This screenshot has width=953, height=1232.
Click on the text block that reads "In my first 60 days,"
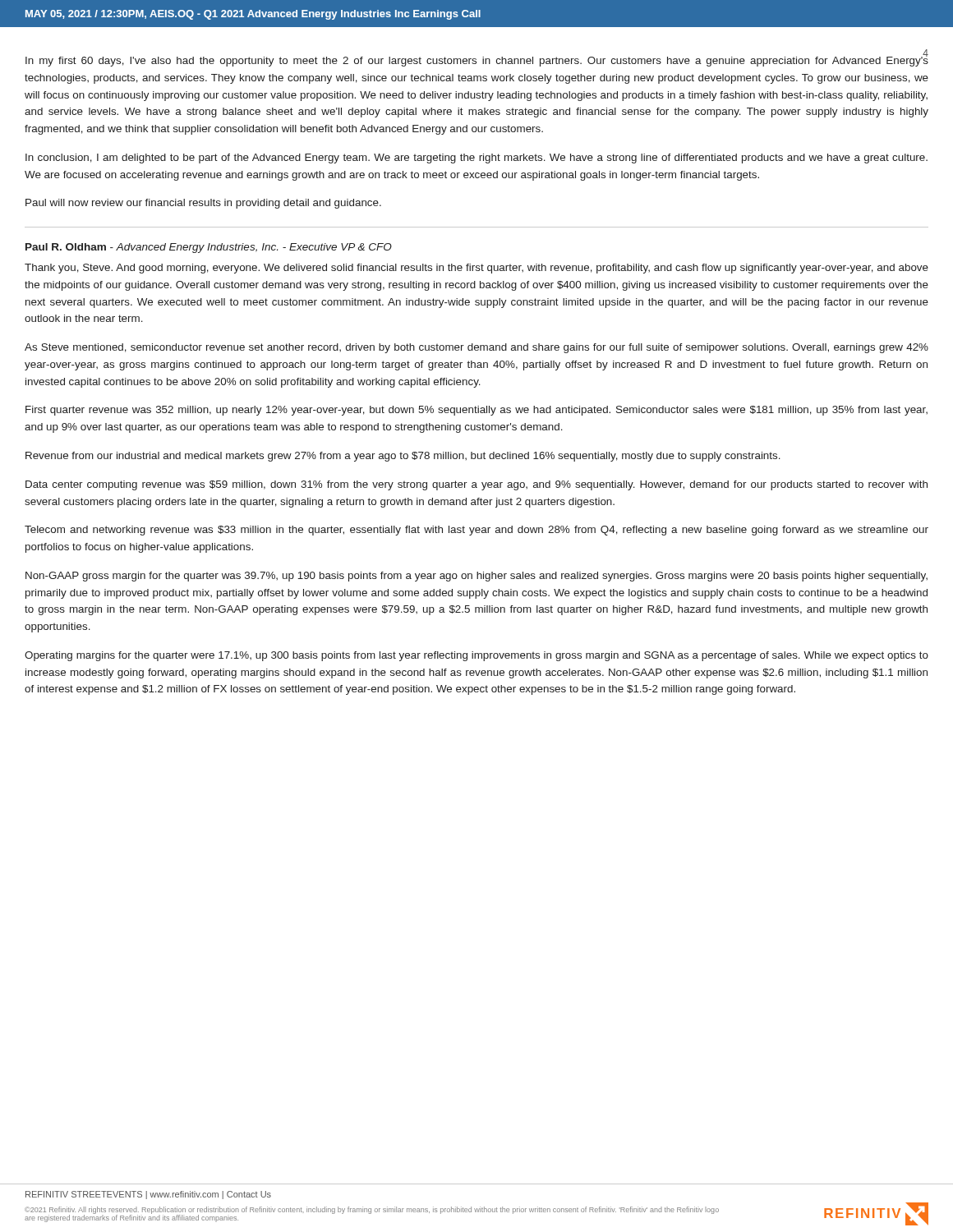476,94
